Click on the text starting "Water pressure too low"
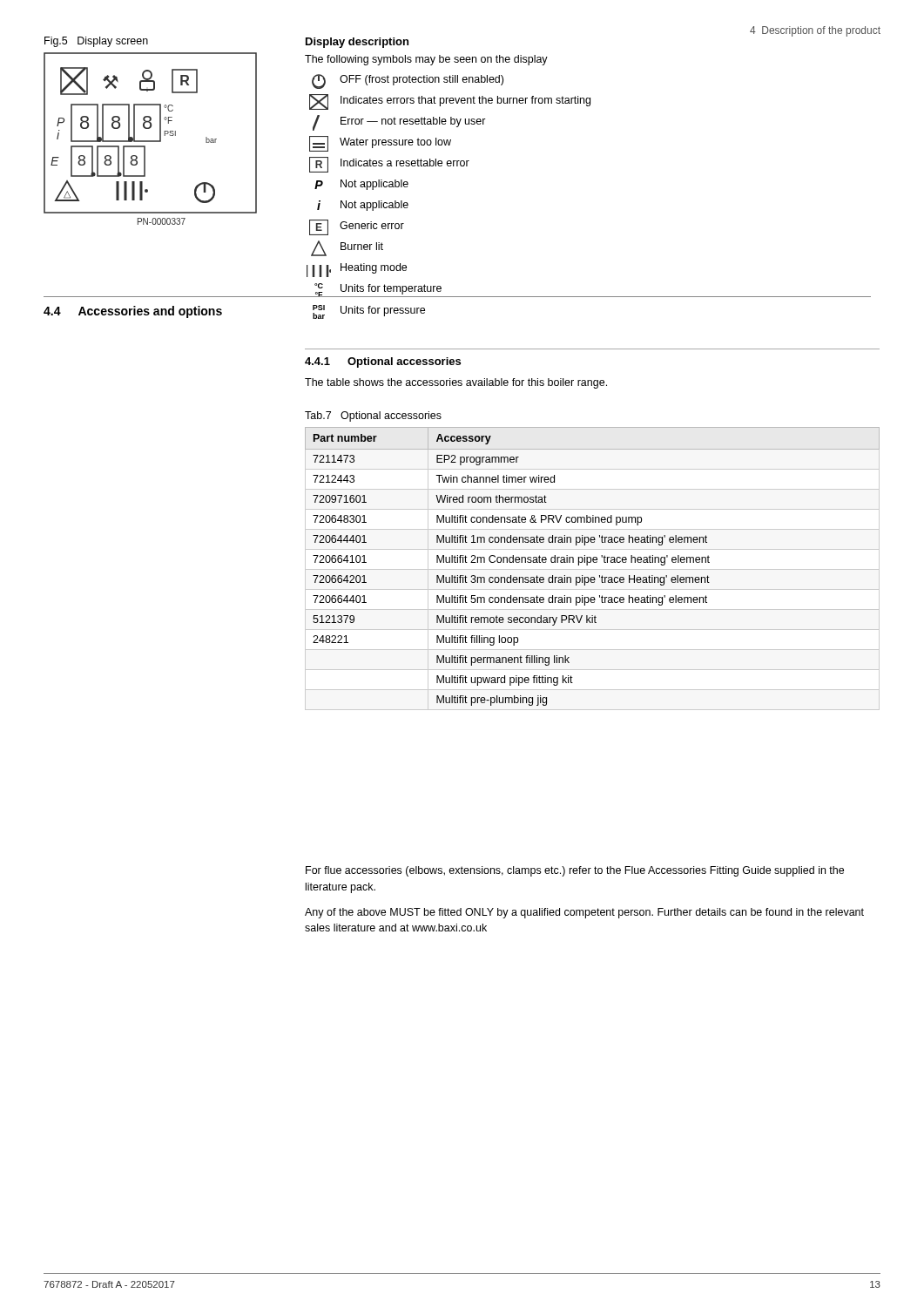 (380, 144)
